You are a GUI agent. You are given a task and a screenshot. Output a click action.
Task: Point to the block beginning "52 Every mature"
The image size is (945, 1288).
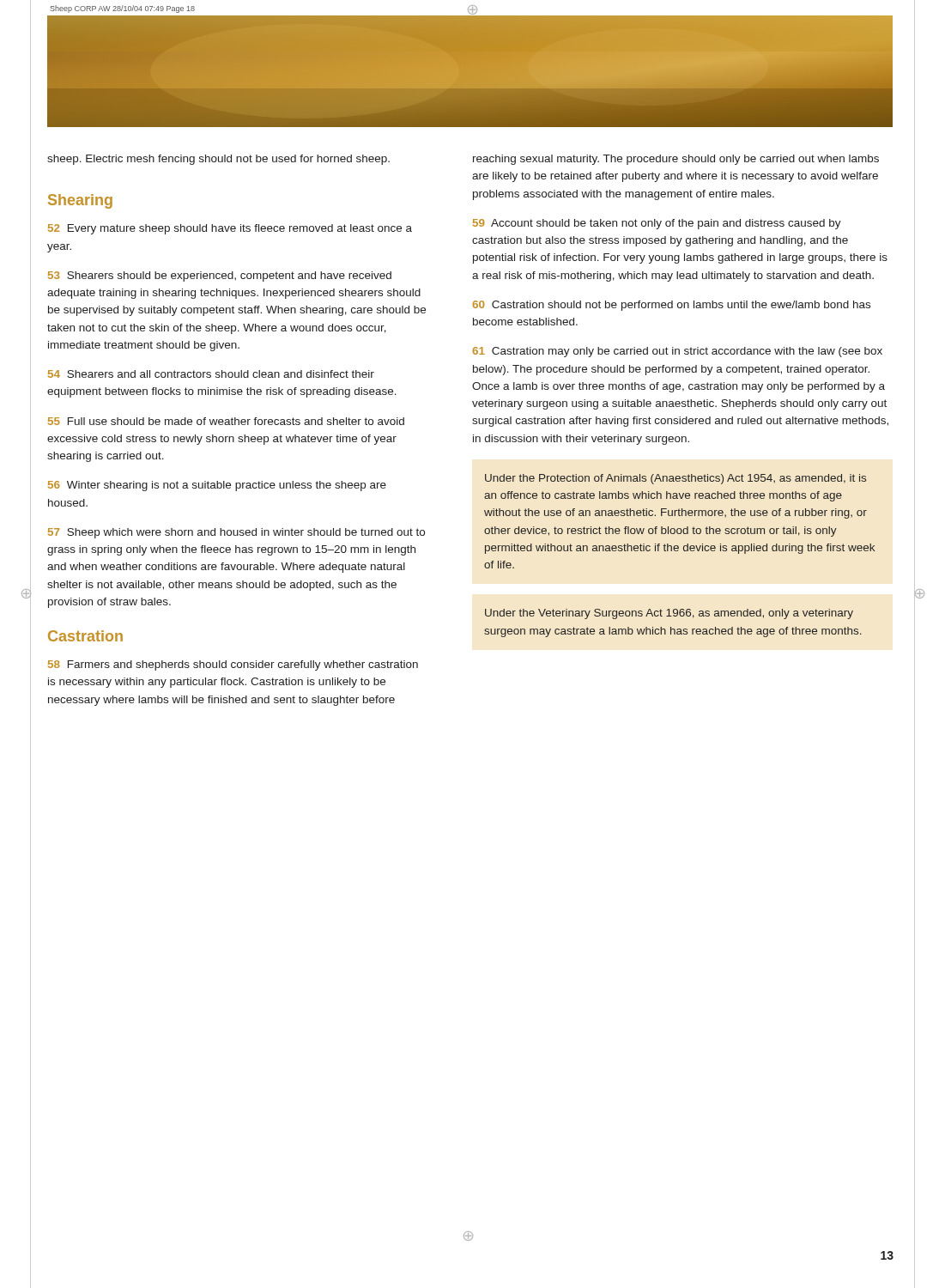point(230,237)
